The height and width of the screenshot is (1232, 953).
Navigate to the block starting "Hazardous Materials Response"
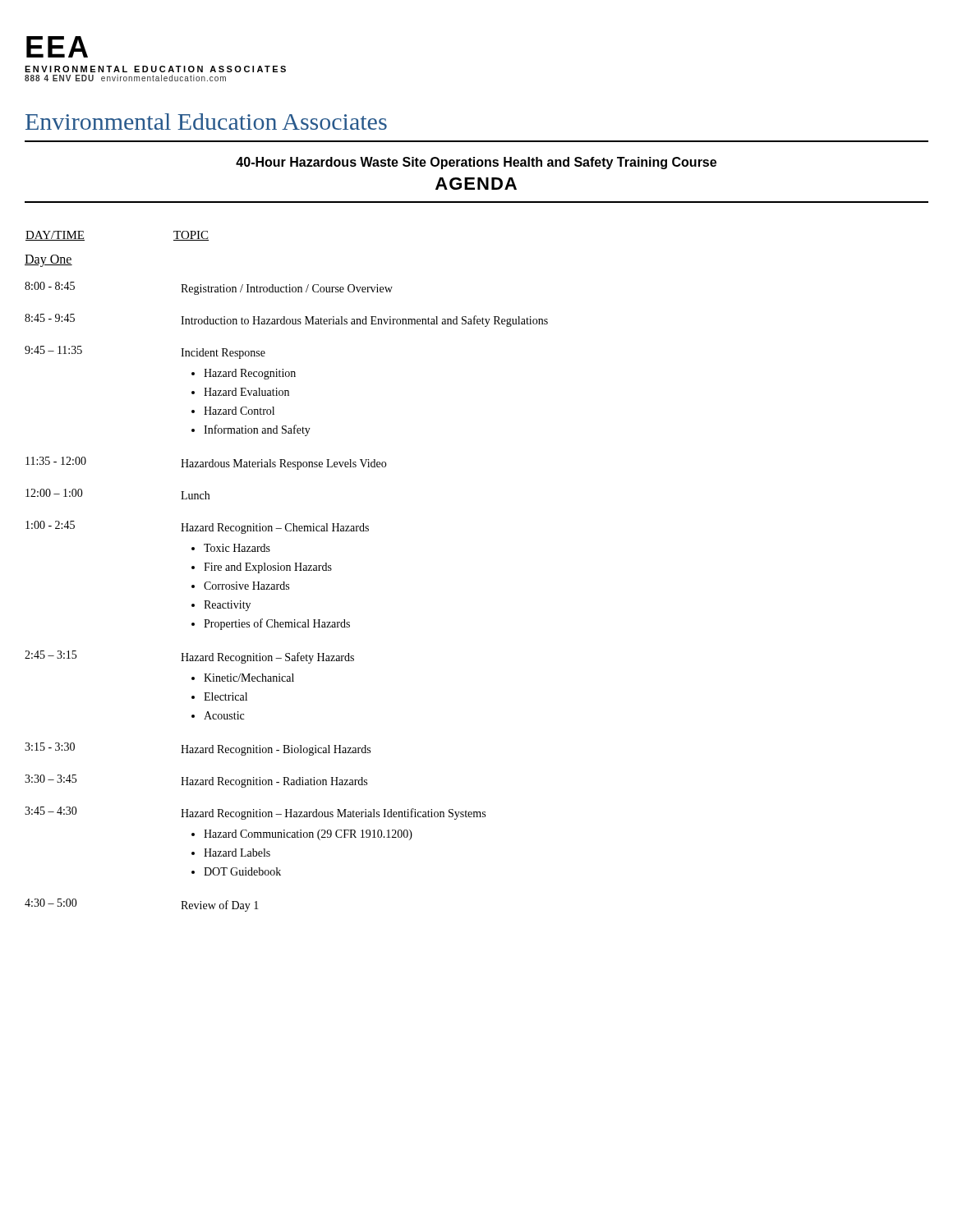click(284, 464)
